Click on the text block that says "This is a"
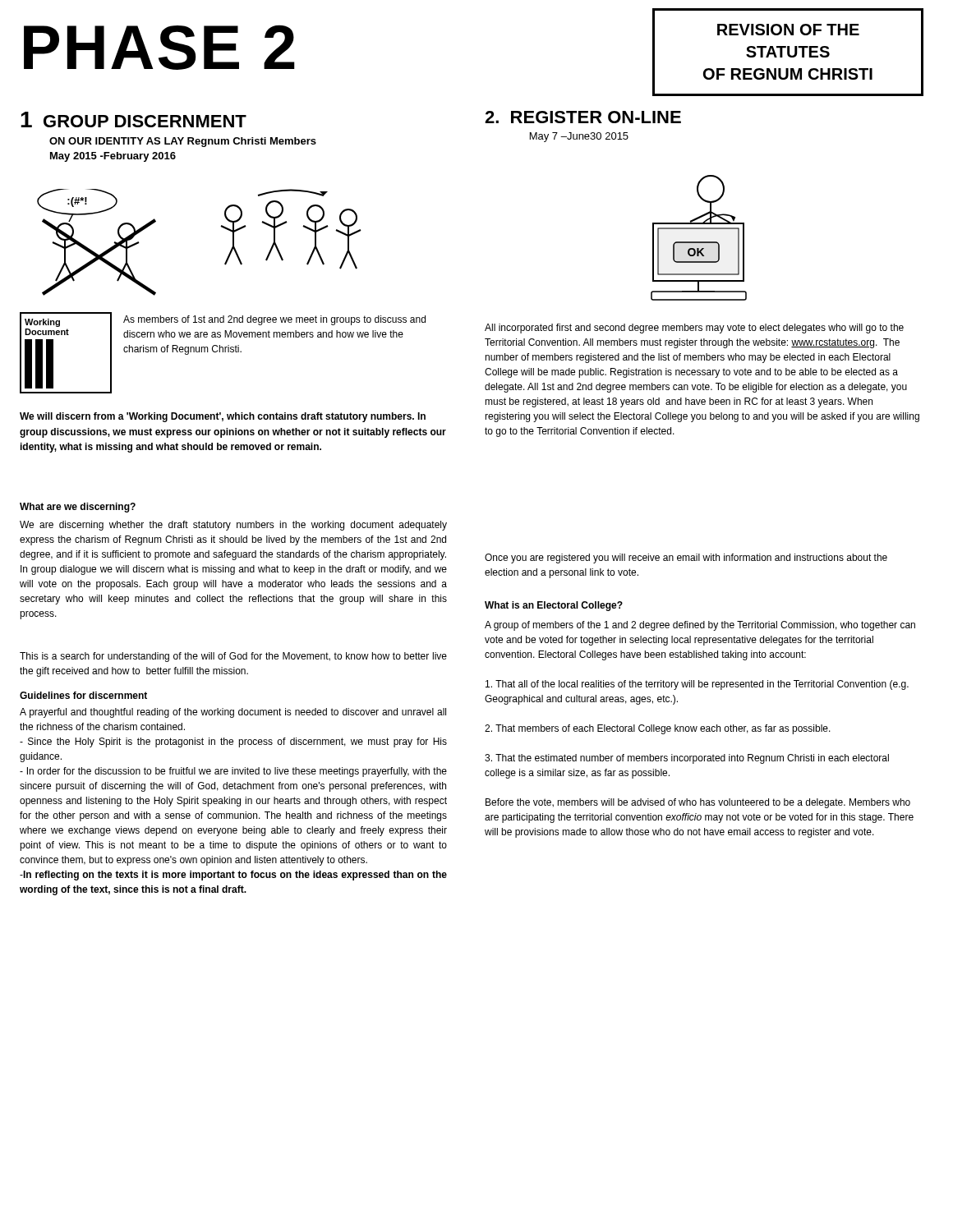 coord(233,664)
